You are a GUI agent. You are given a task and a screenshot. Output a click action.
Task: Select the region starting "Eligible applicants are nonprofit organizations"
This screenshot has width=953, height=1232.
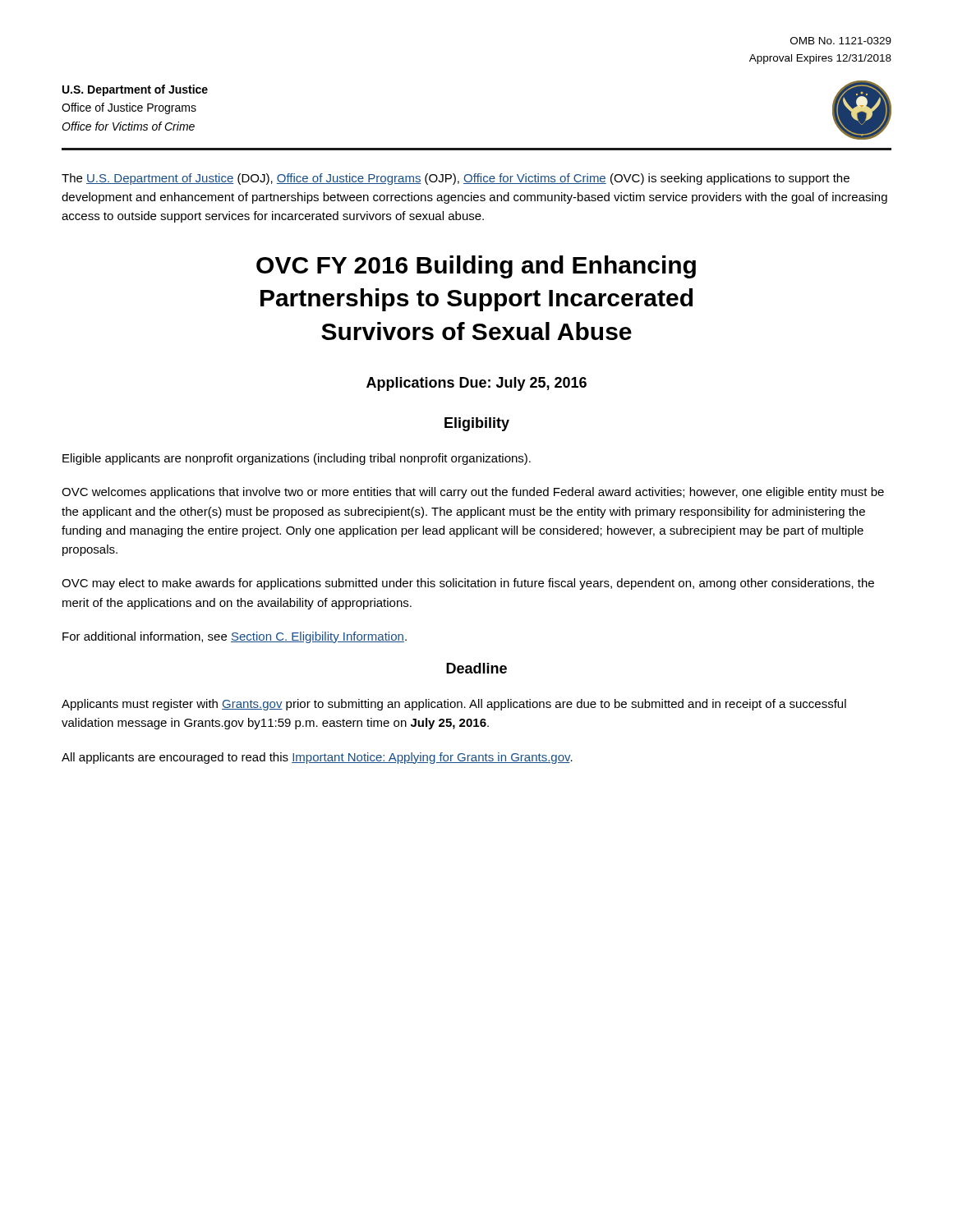pyautogui.click(x=297, y=458)
